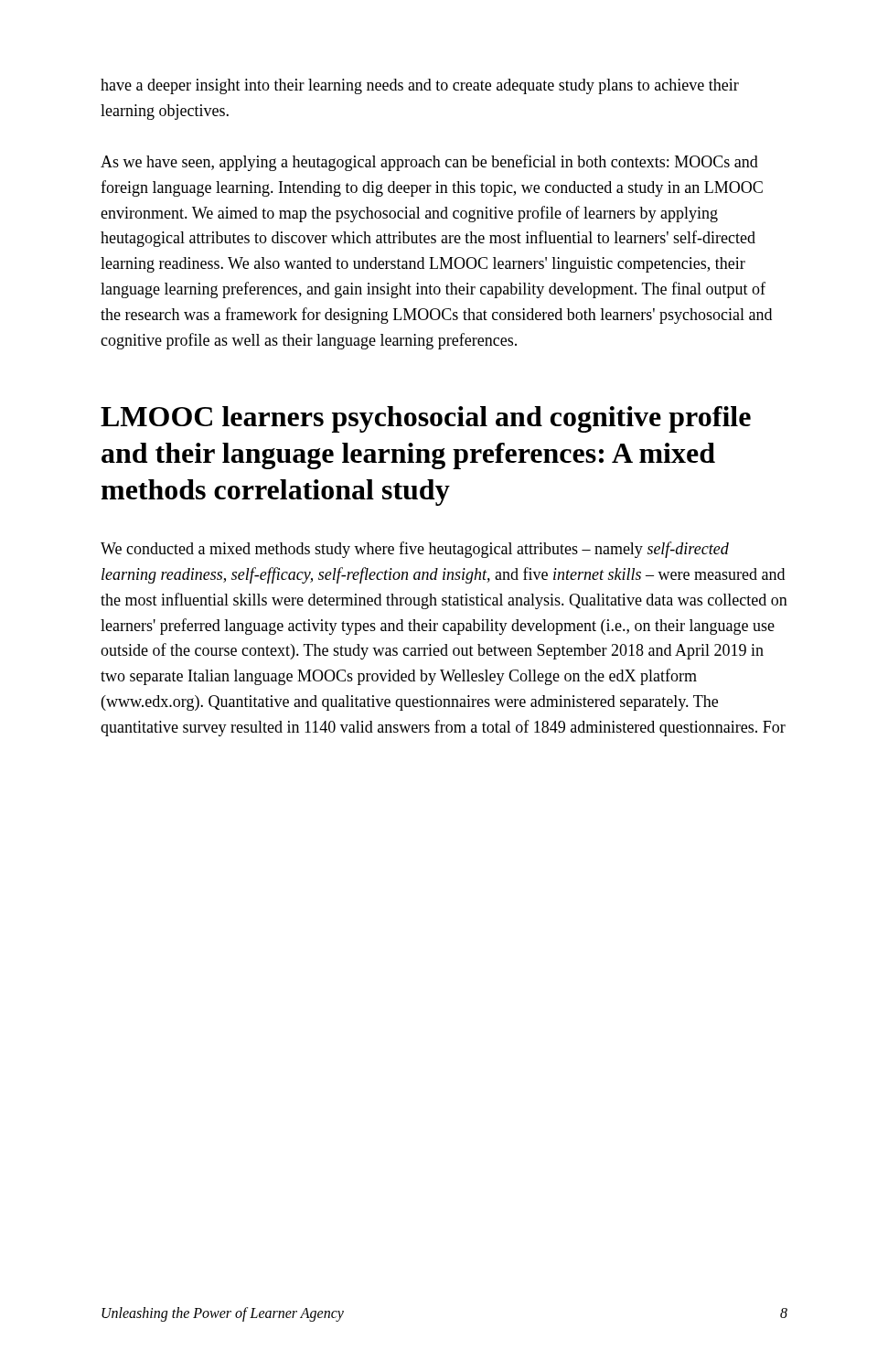Find the region starting "LMOOC learners psychosocial and cognitive profile and their"
Image resolution: width=888 pixels, height=1372 pixels.
click(x=426, y=453)
